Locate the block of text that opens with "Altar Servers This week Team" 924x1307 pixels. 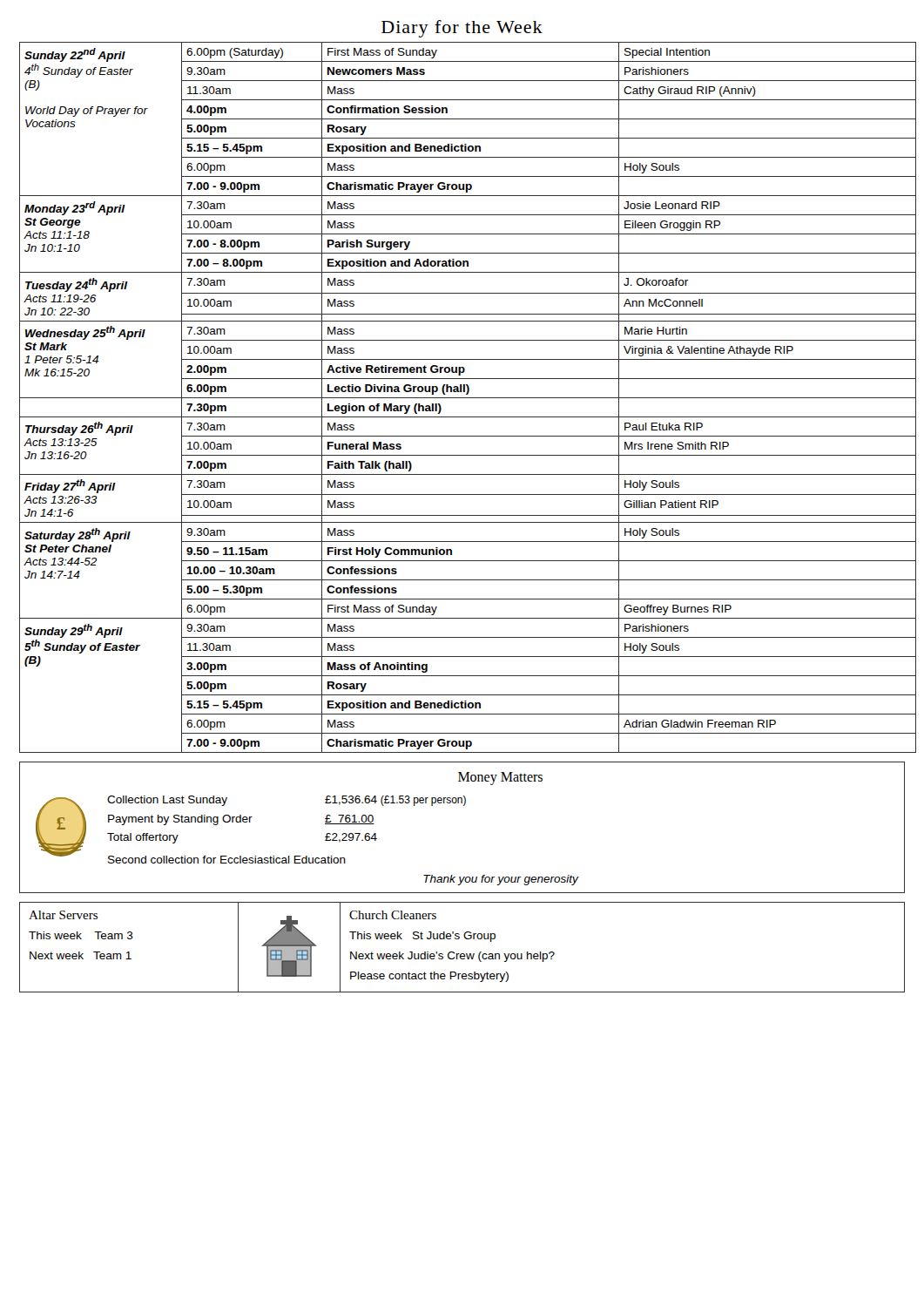[x=129, y=937]
